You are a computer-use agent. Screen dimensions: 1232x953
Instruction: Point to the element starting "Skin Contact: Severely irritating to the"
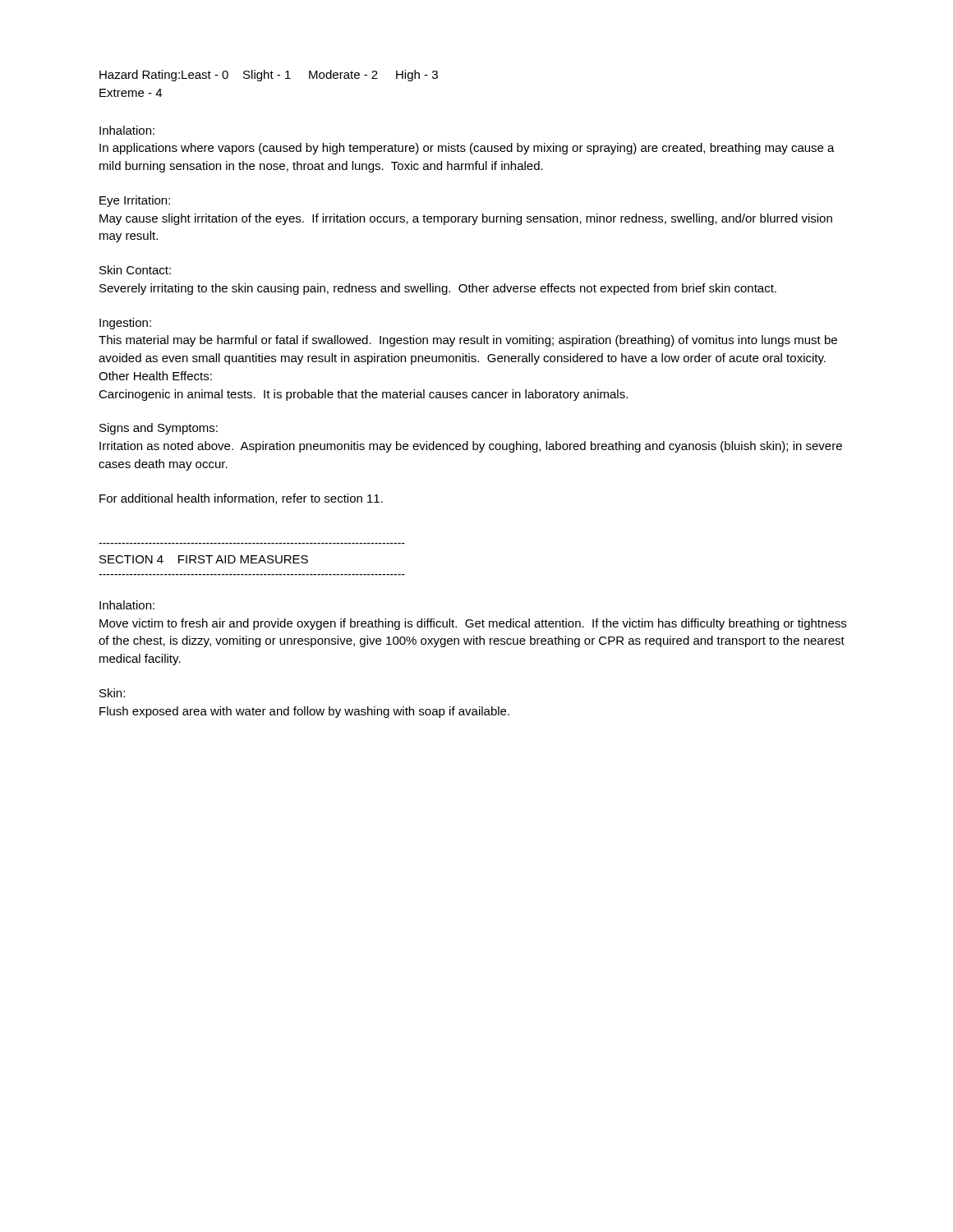click(x=438, y=279)
